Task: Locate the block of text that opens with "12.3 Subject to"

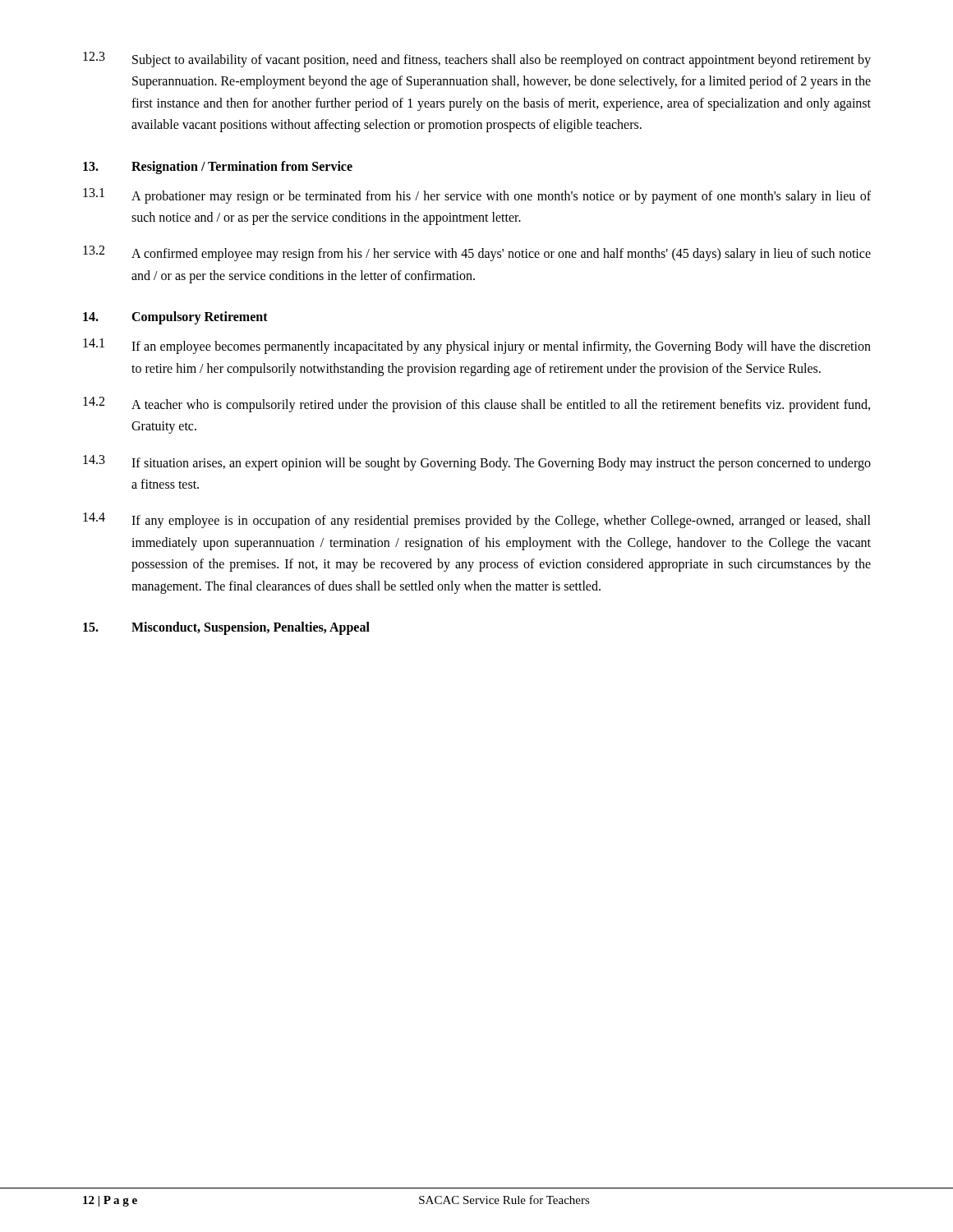Action: pyautogui.click(x=476, y=93)
